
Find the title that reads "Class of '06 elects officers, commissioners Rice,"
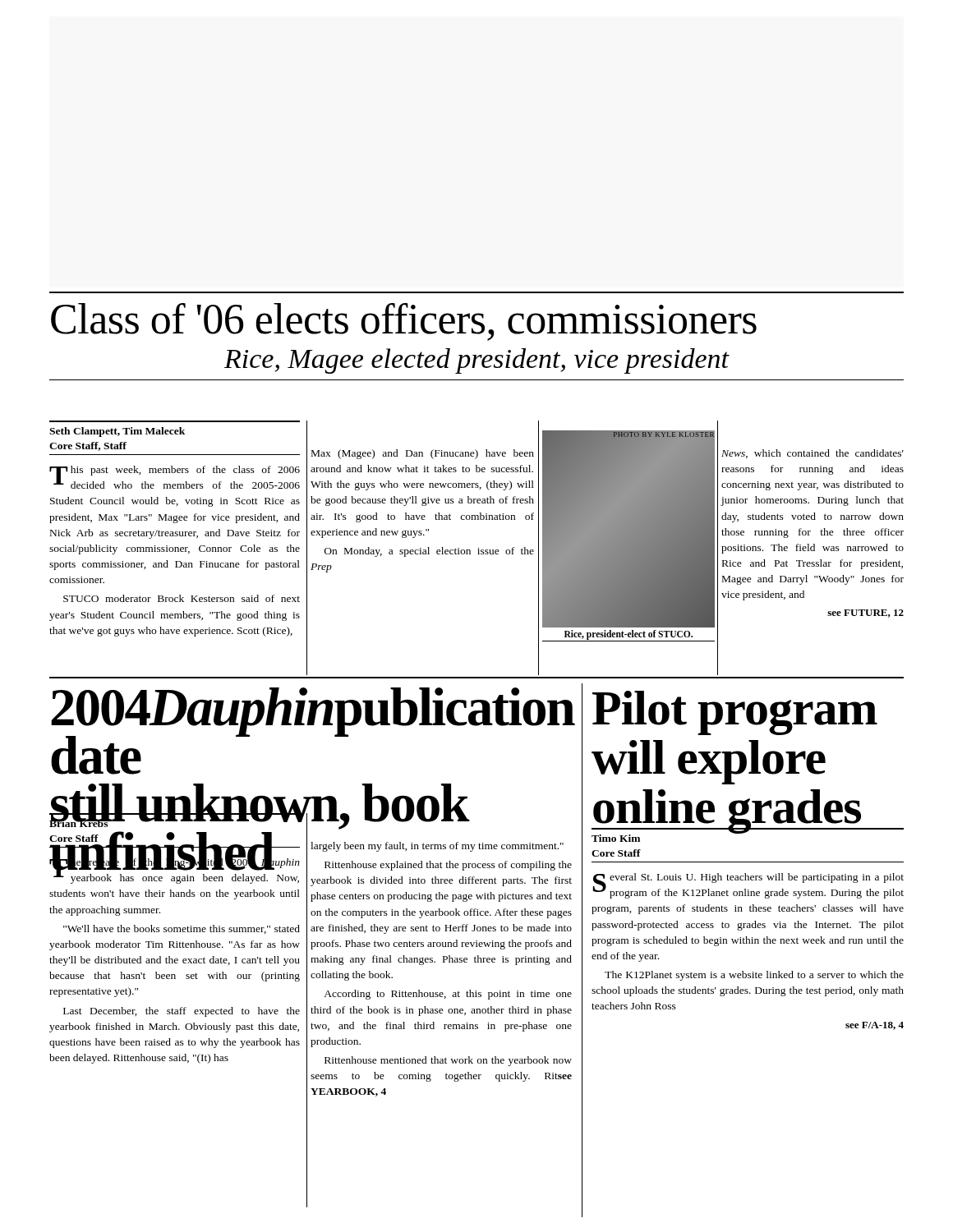point(476,338)
